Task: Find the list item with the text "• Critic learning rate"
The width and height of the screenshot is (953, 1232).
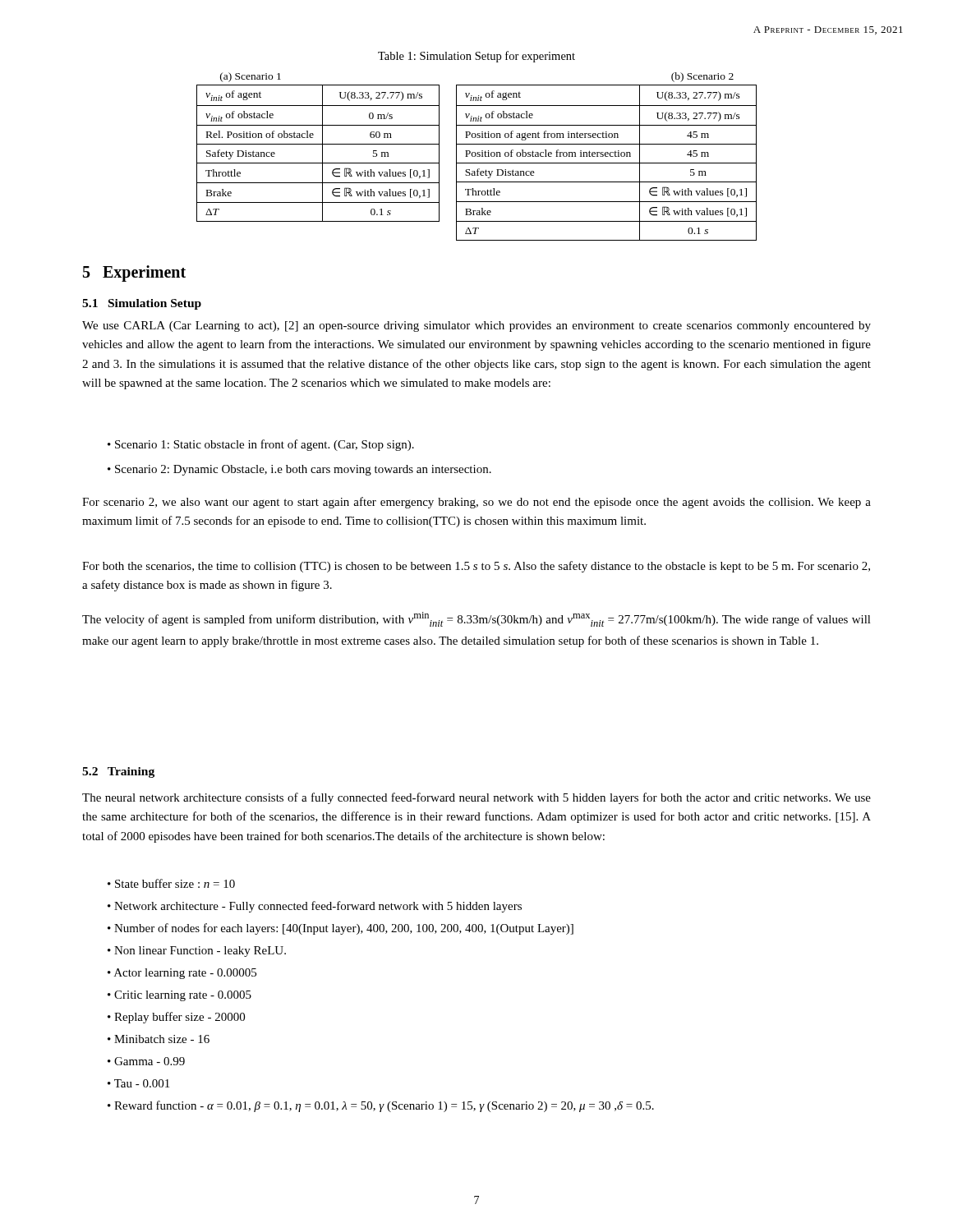Action: point(179,995)
